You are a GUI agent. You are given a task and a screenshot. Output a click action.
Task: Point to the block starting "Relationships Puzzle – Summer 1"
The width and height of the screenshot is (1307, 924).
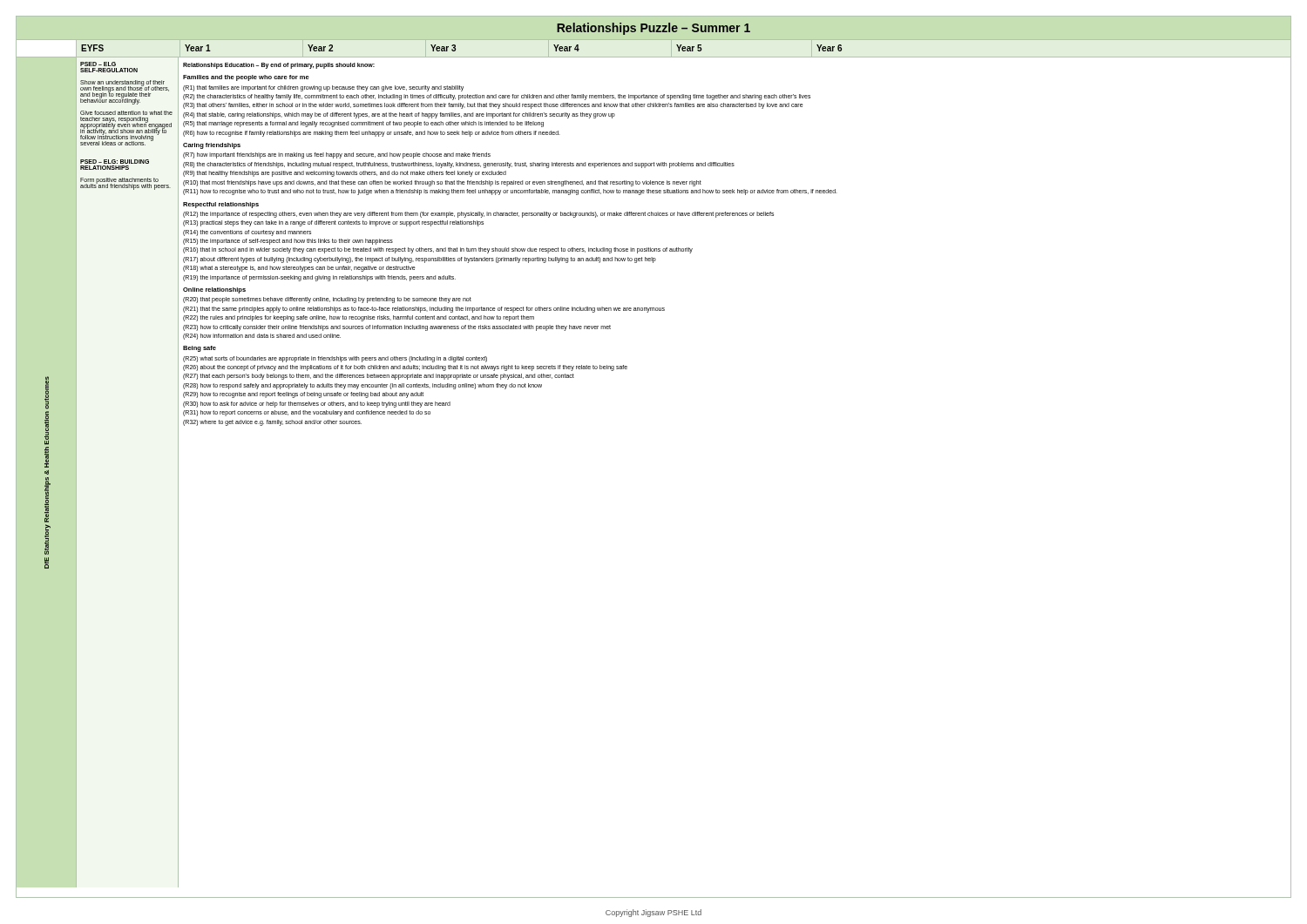(654, 28)
